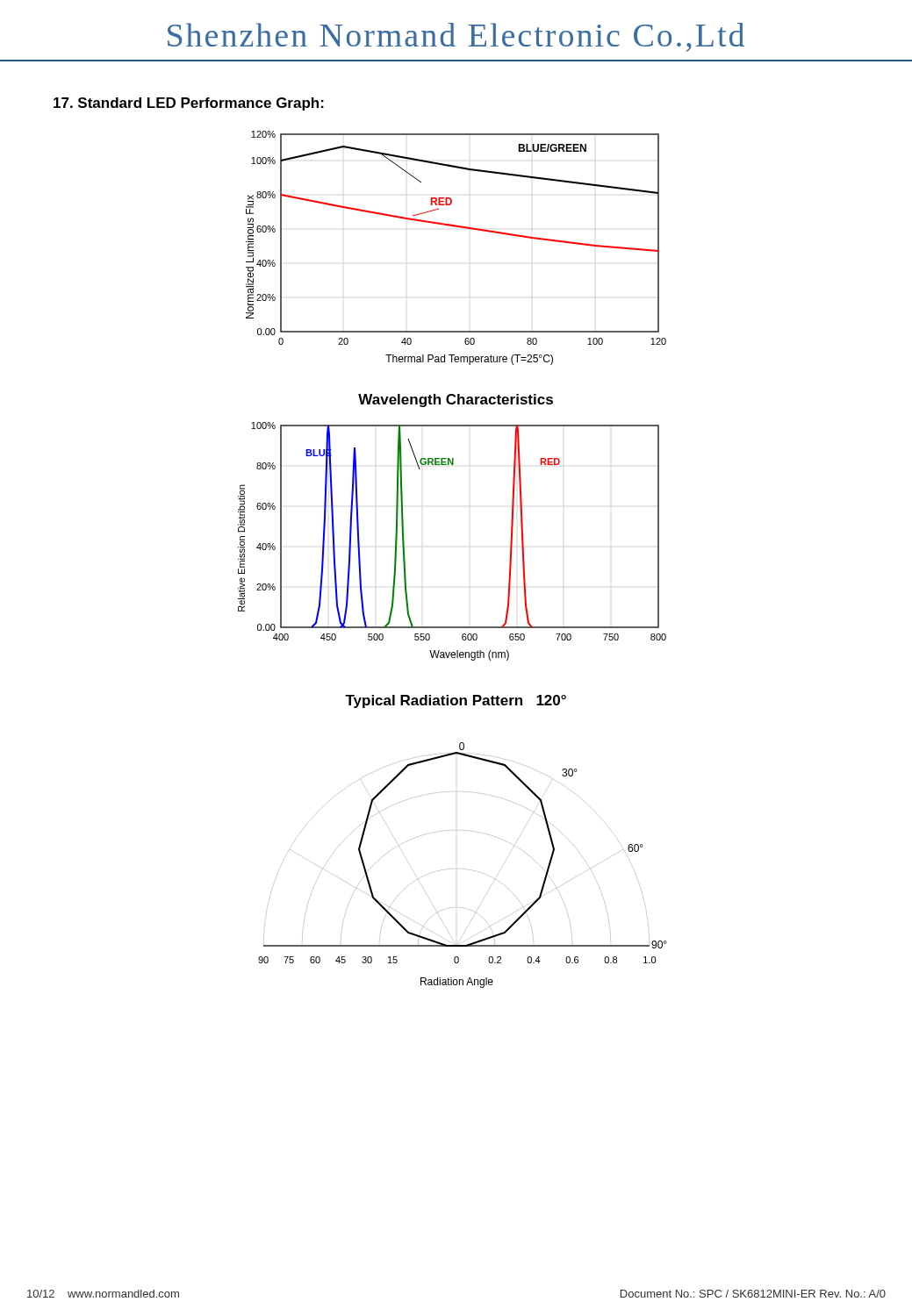The width and height of the screenshot is (912, 1316).
Task: Click on the radar chart
Action: [456, 869]
